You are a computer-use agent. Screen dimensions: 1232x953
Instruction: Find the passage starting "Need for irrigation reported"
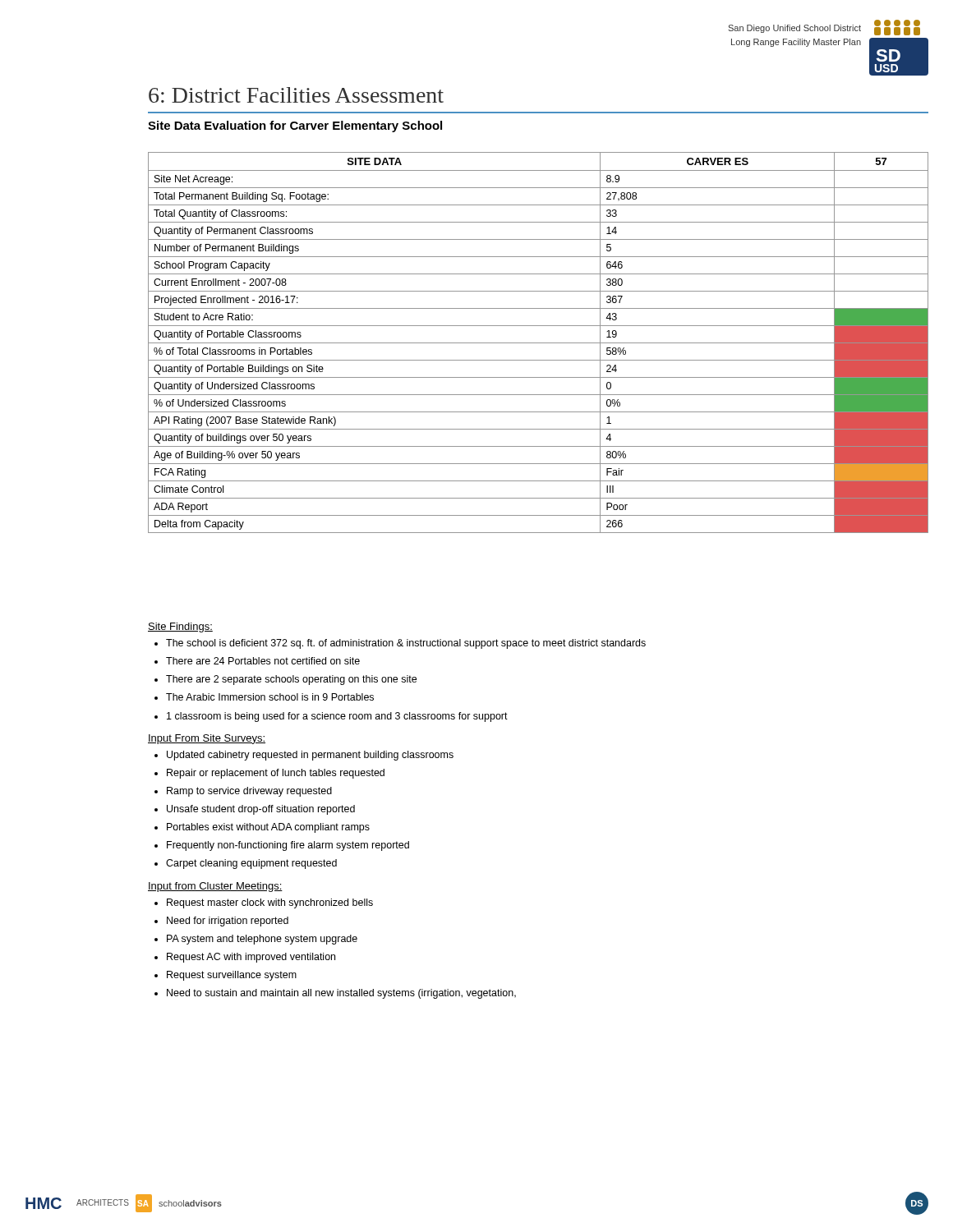click(227, 920)
